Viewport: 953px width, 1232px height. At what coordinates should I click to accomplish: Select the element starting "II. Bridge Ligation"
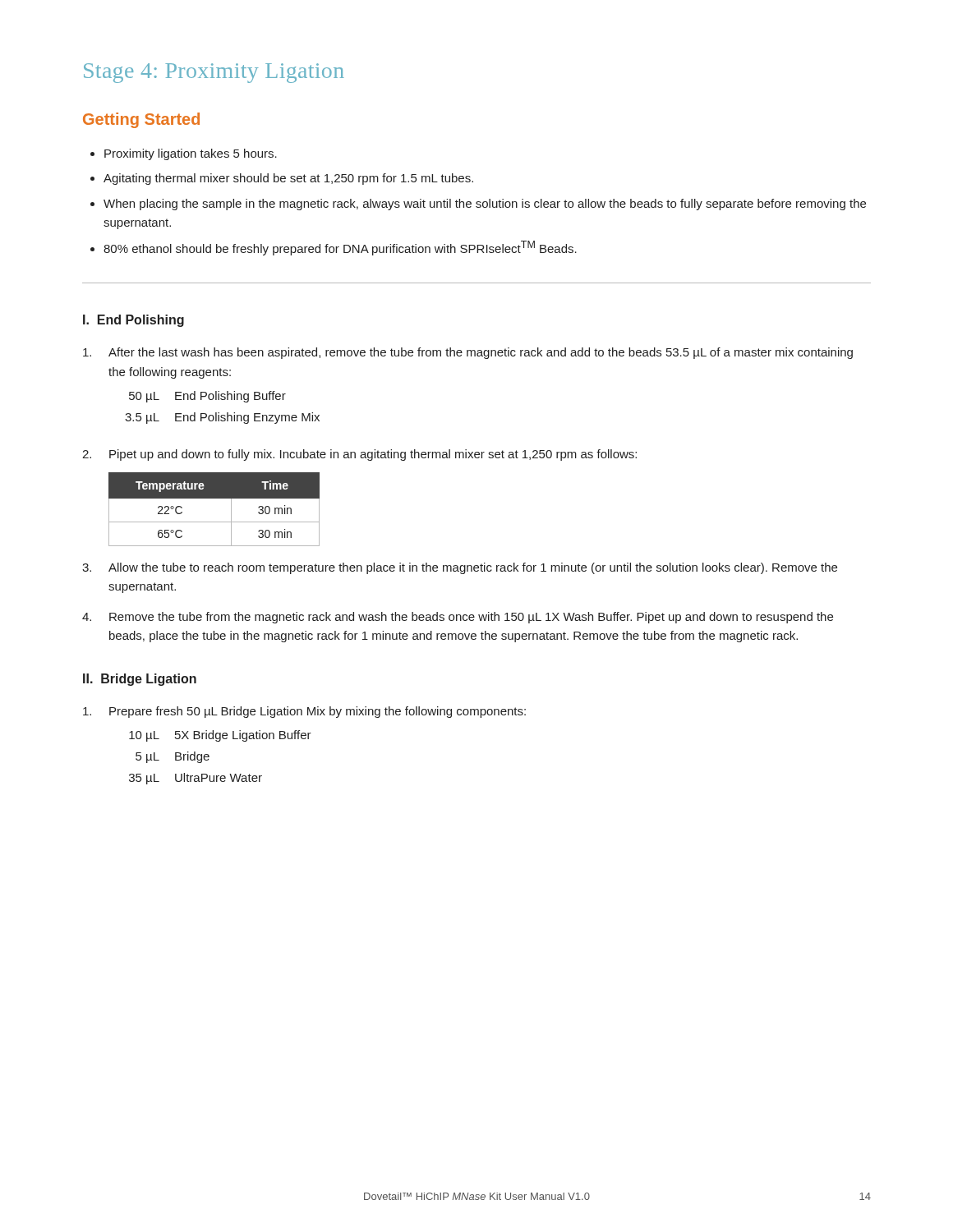[x=139, y=679]
